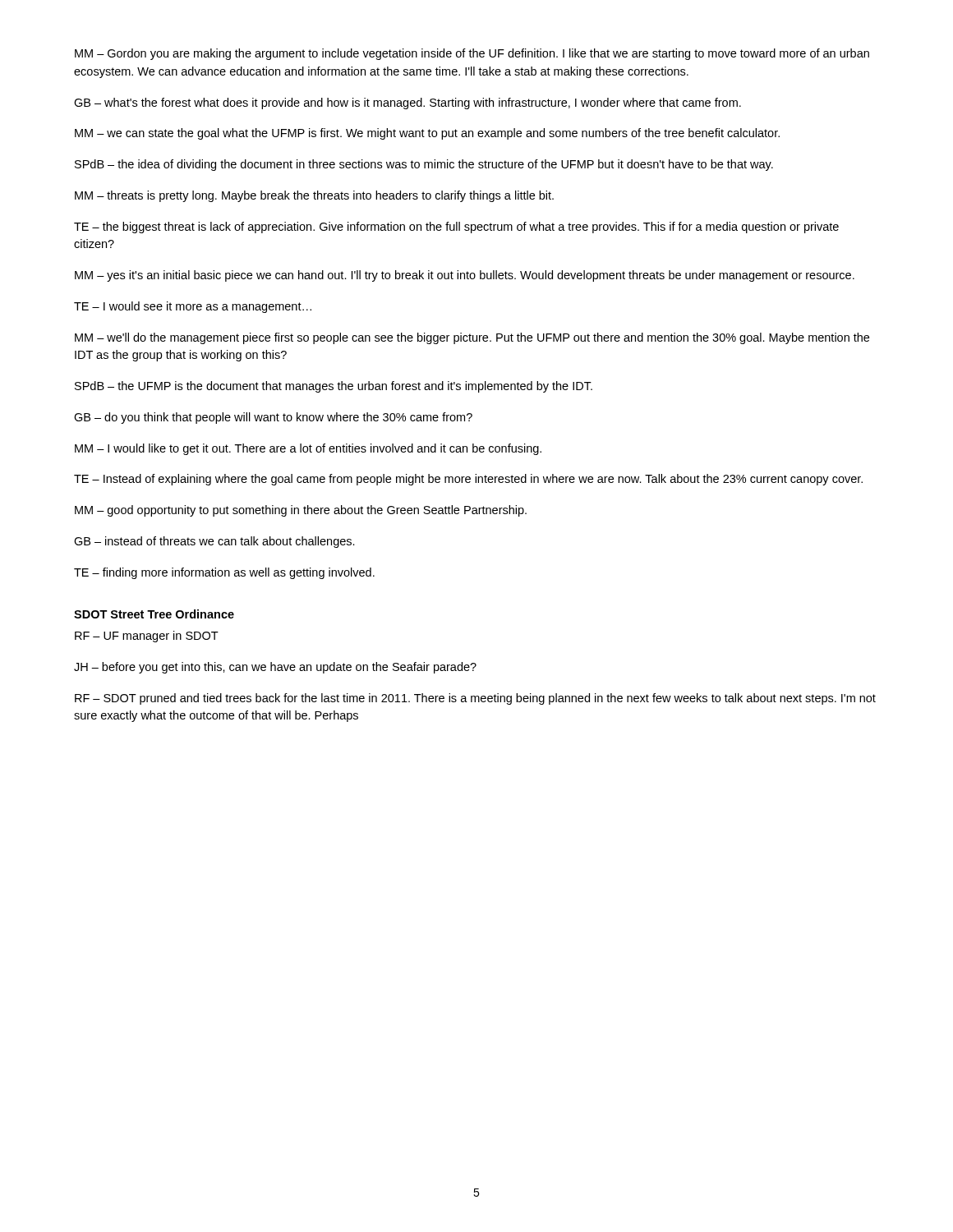
Task: Locate the block of text that opens with "GB – what's the forest what does"
Action: [408, 102]
